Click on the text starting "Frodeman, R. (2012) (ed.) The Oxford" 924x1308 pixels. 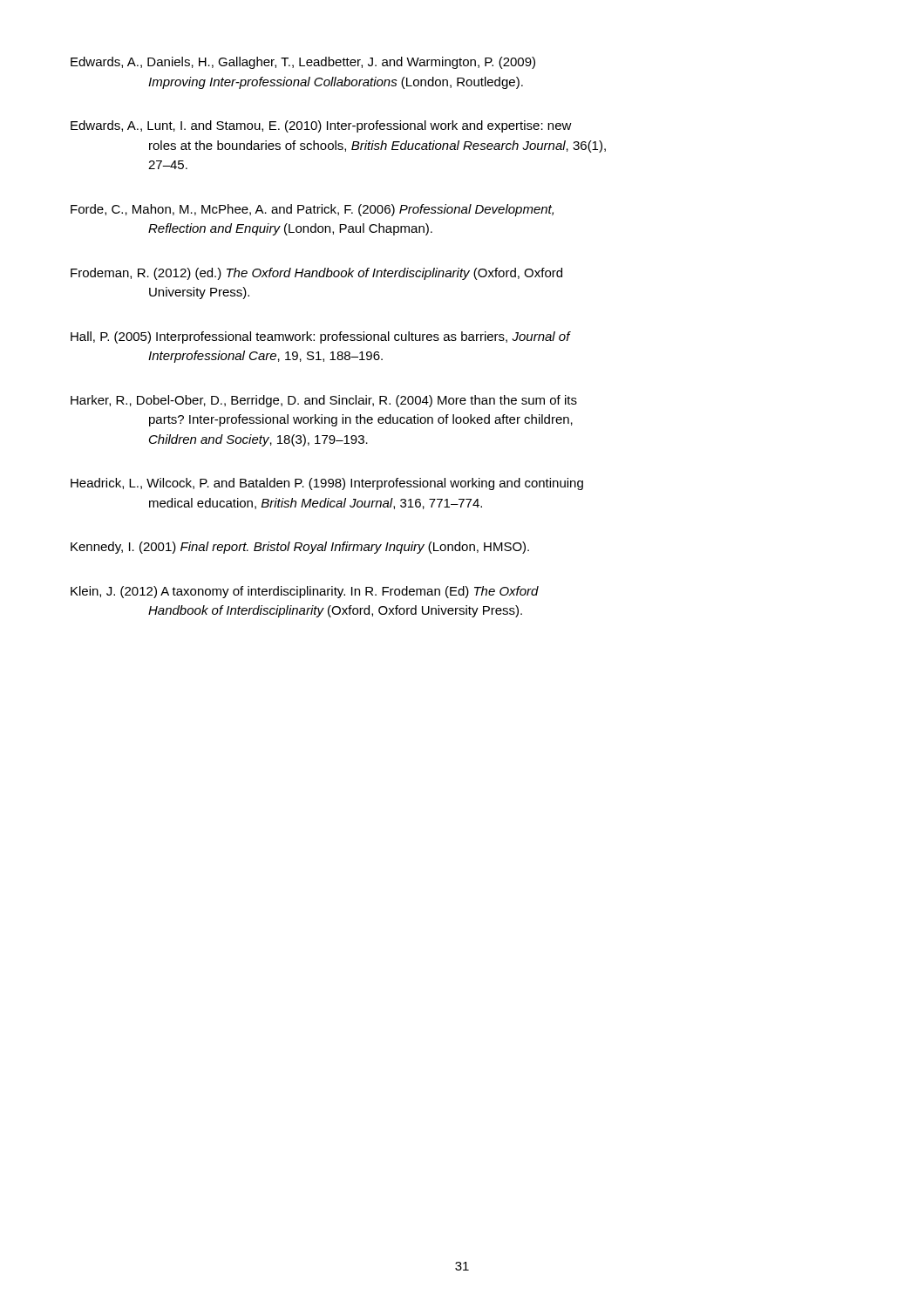pyautogui.click(x=462, y=283)
